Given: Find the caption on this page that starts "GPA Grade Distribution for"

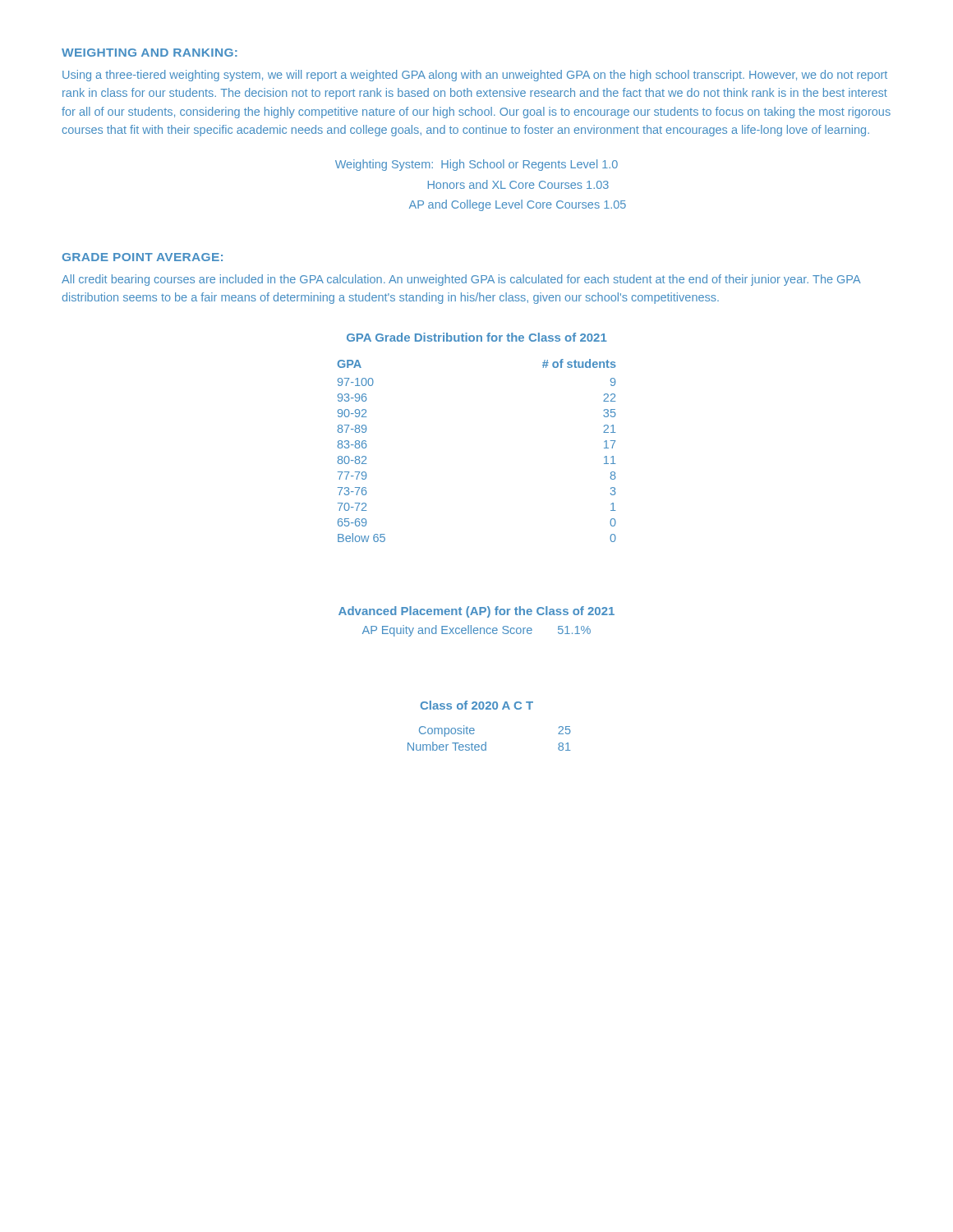Looking at the screenshot, I should [x=476, y=337].
